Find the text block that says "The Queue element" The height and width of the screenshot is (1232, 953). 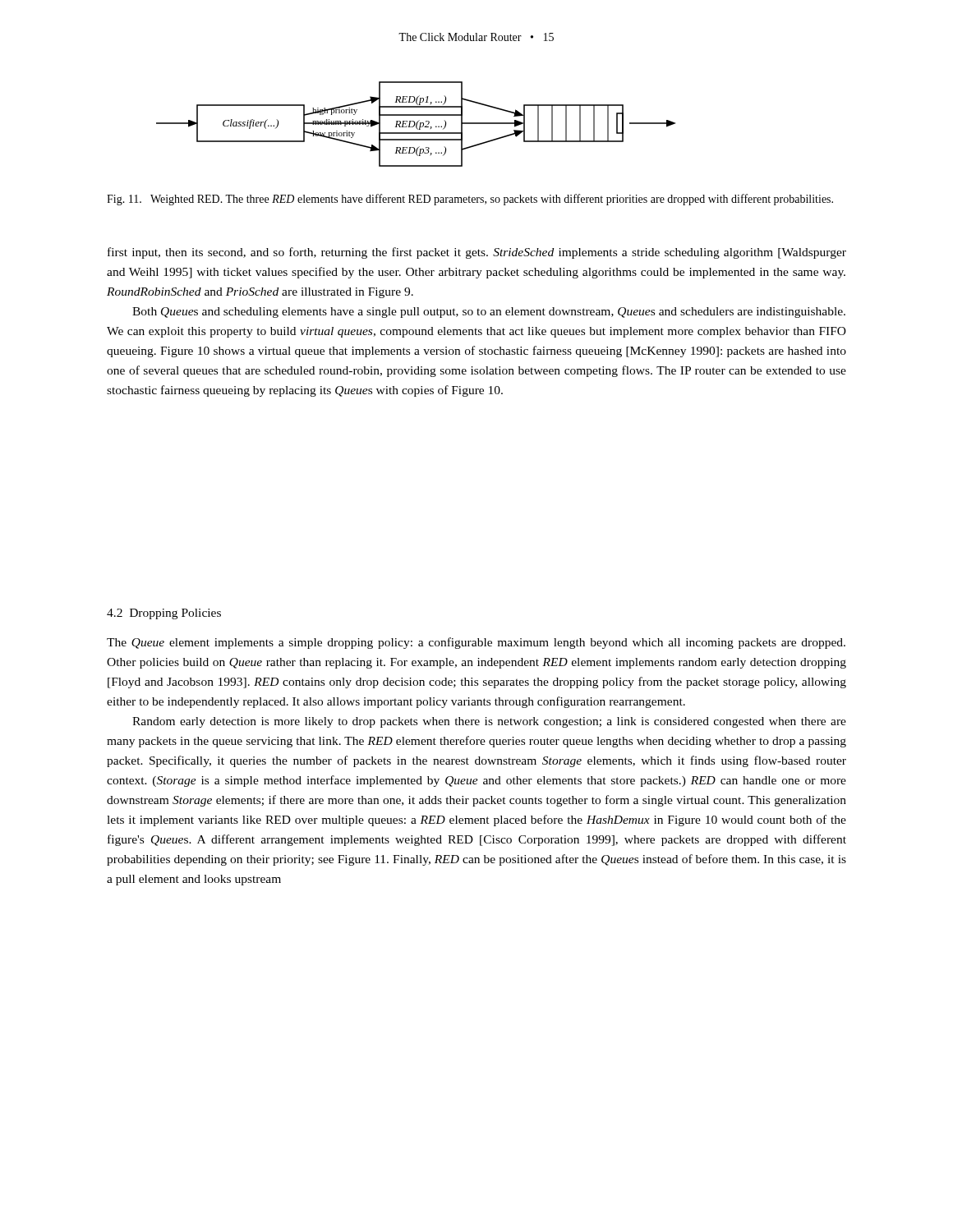[x=476, y=761]
